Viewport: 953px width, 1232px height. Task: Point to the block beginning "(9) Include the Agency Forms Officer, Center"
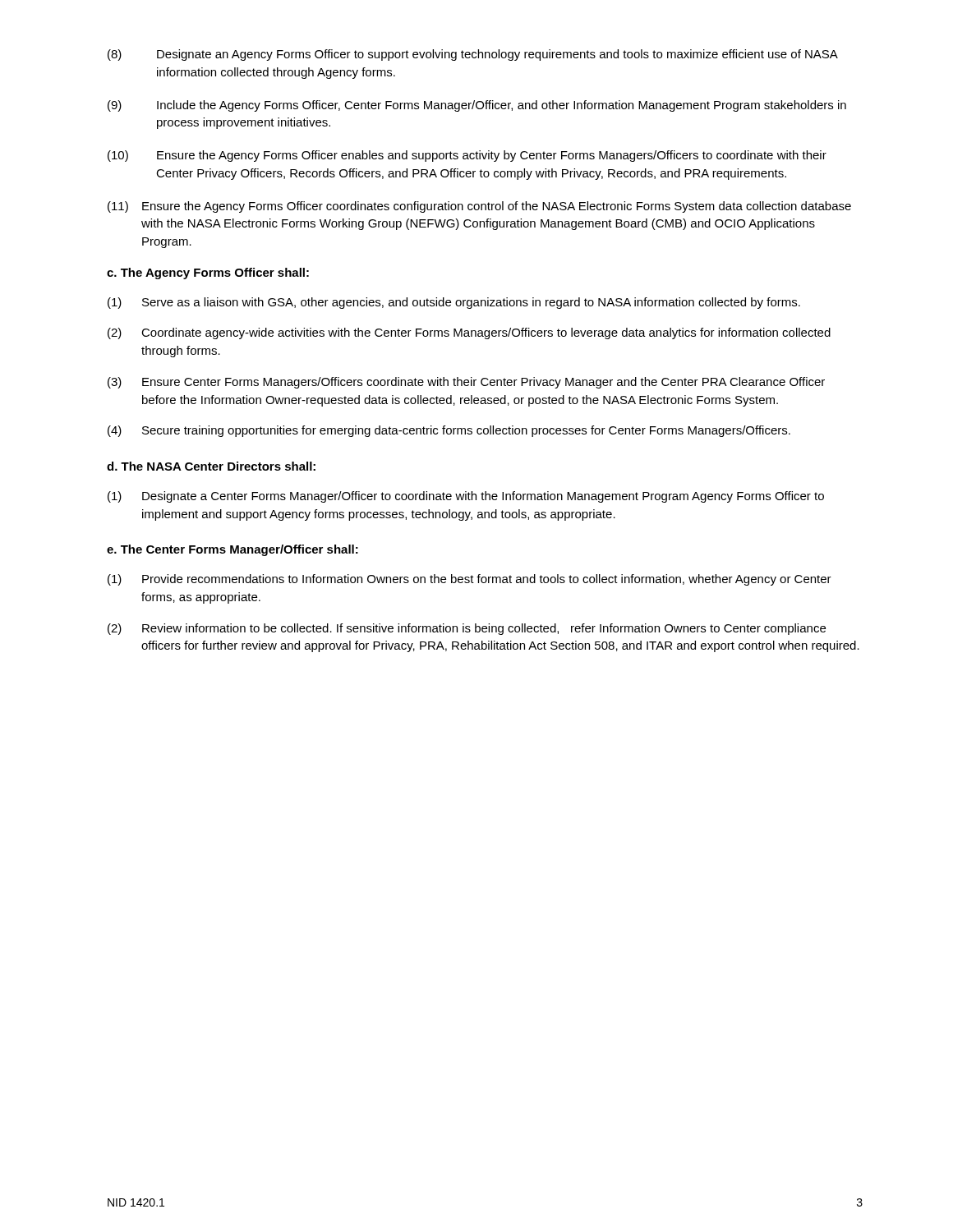pyautogui.click(x=485, y=114)
